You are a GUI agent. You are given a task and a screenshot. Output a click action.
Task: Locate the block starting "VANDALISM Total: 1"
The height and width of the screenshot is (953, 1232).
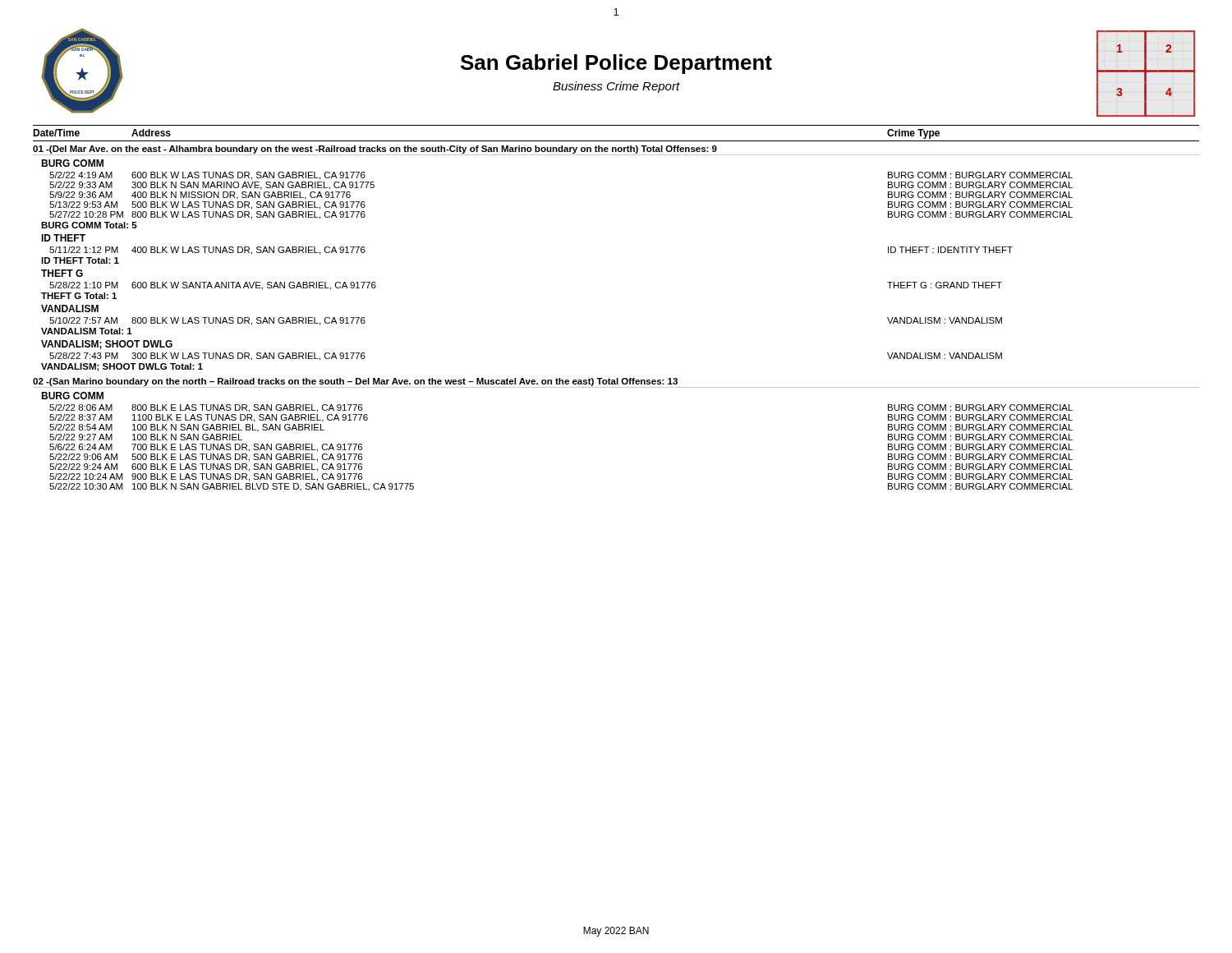point(87,331)
